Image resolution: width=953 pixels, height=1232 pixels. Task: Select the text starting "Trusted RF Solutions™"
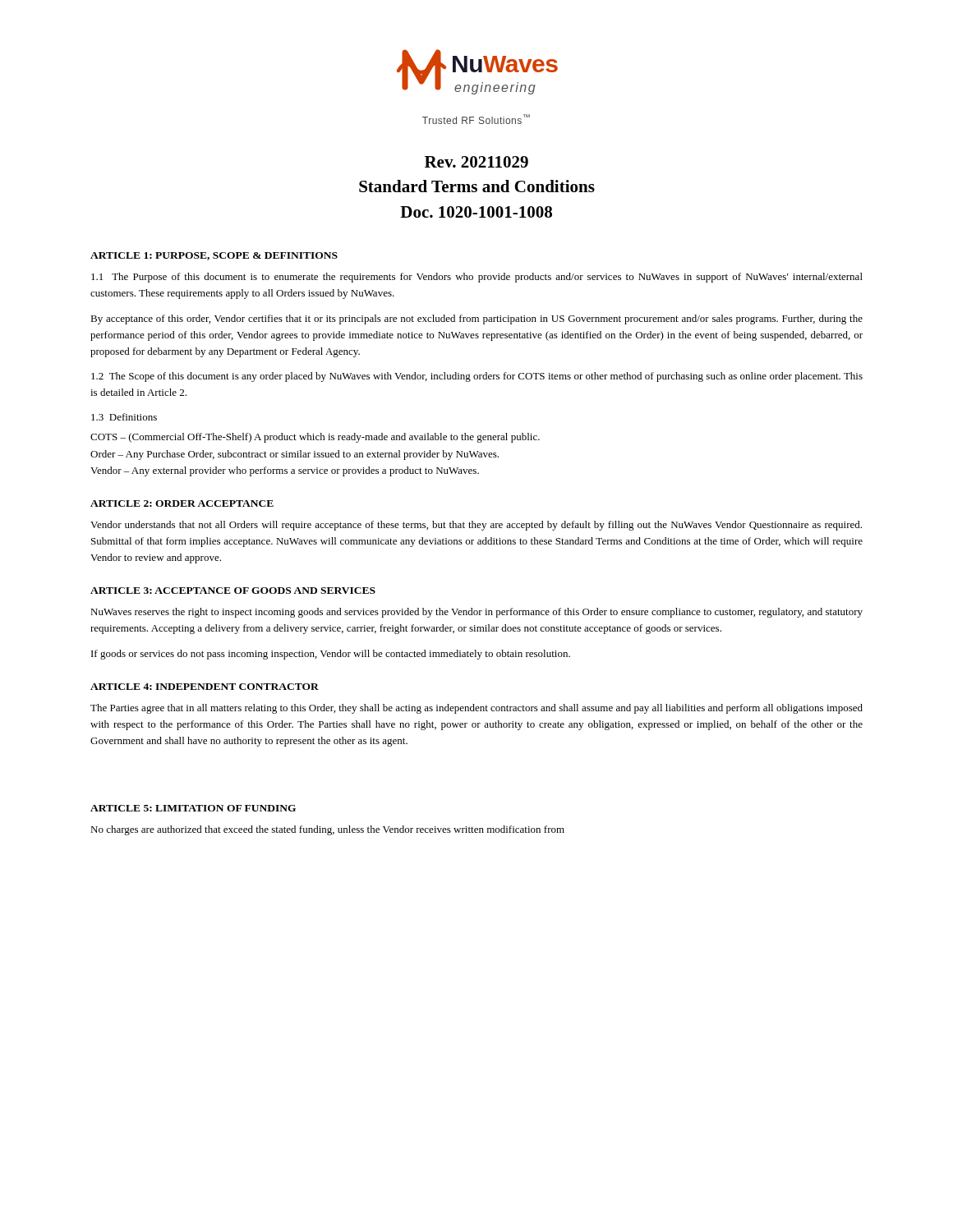click(476, 120)
